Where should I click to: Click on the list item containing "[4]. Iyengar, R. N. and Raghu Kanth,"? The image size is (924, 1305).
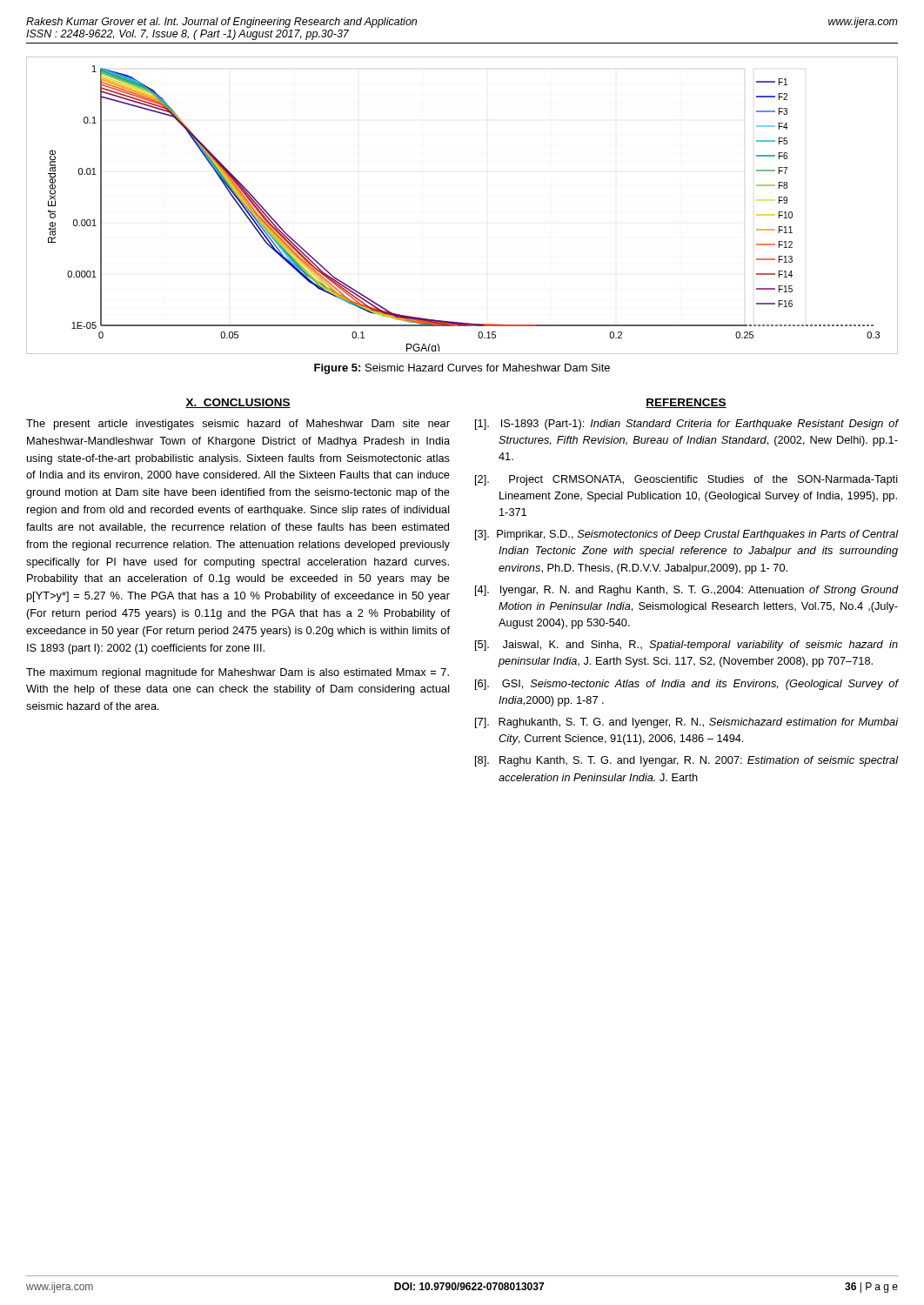tap(686, 606)
